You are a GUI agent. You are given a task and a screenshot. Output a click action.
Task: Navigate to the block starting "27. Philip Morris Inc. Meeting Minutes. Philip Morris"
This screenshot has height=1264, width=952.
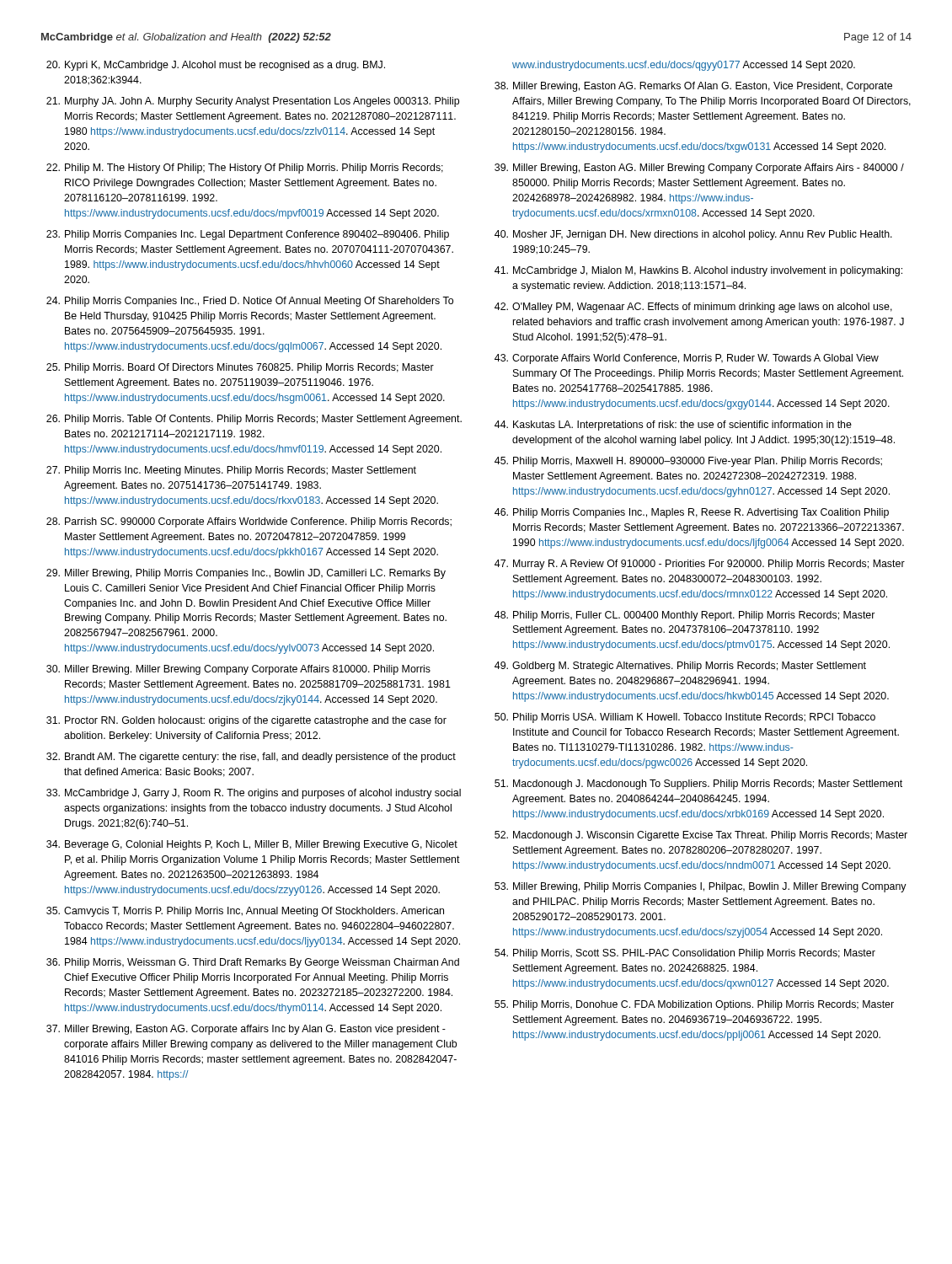point(252,486)
